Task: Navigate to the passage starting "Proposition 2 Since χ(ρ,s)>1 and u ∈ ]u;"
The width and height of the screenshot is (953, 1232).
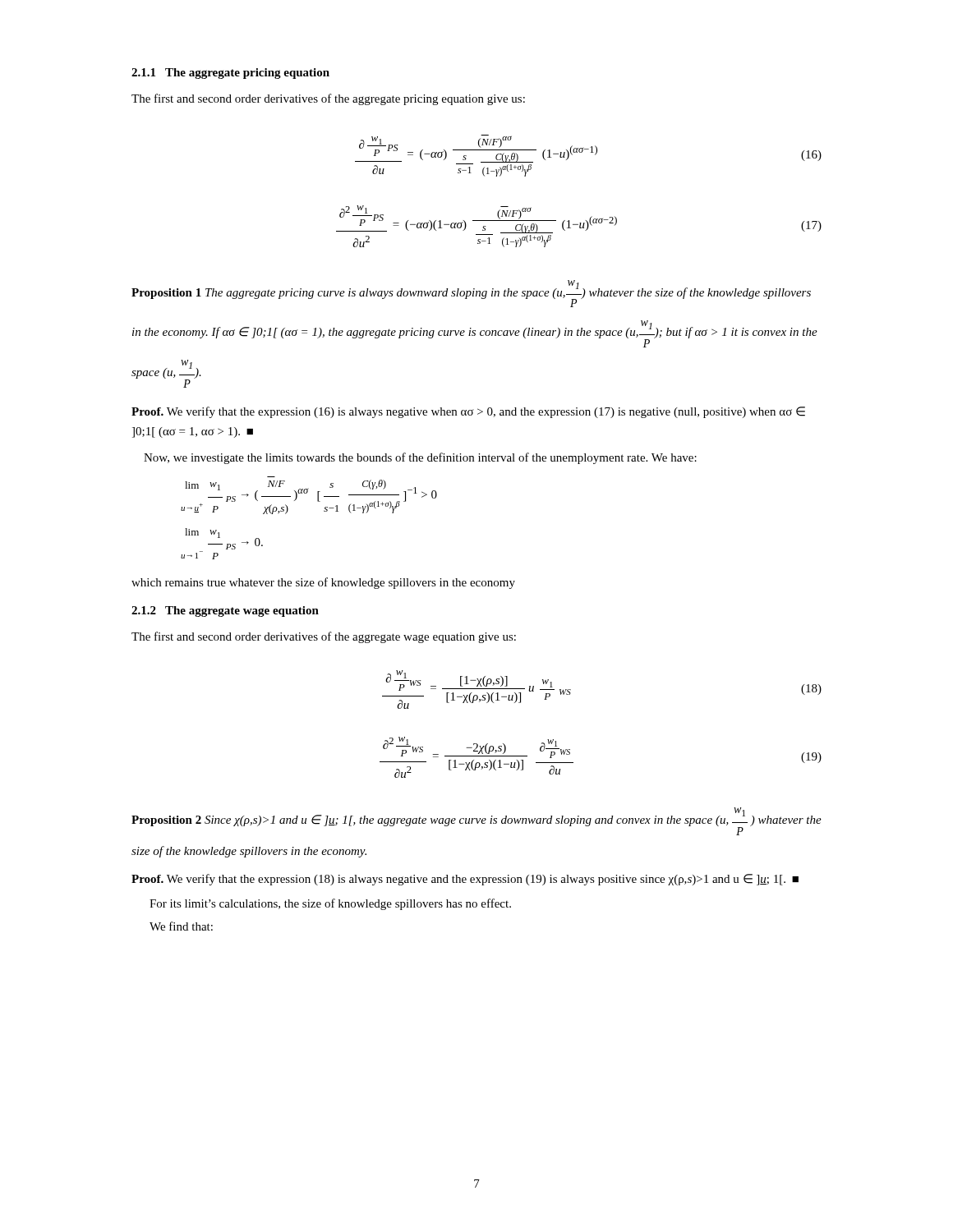Action: tap(476, 829)
